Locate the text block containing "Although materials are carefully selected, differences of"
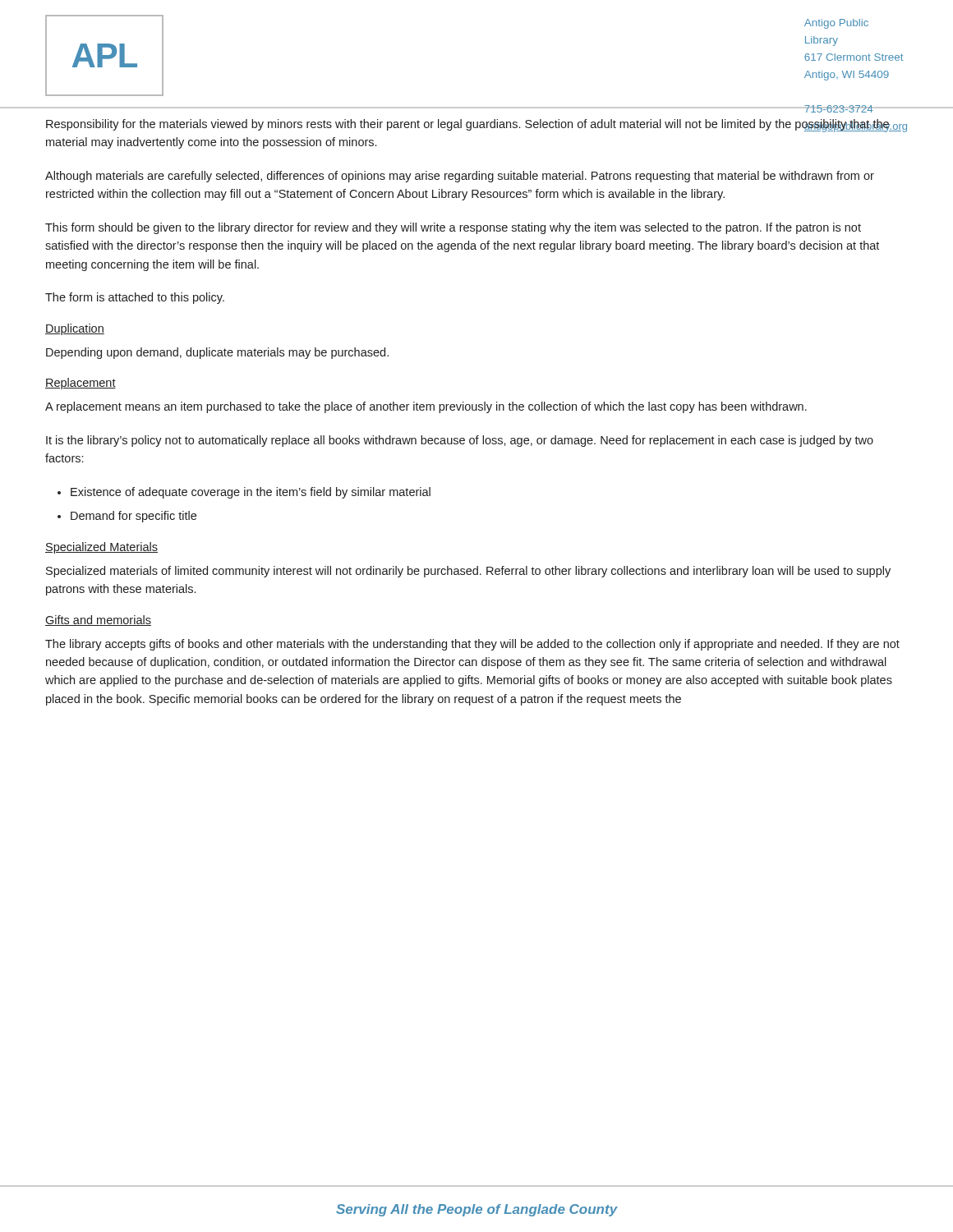 [x=460, y=185]
